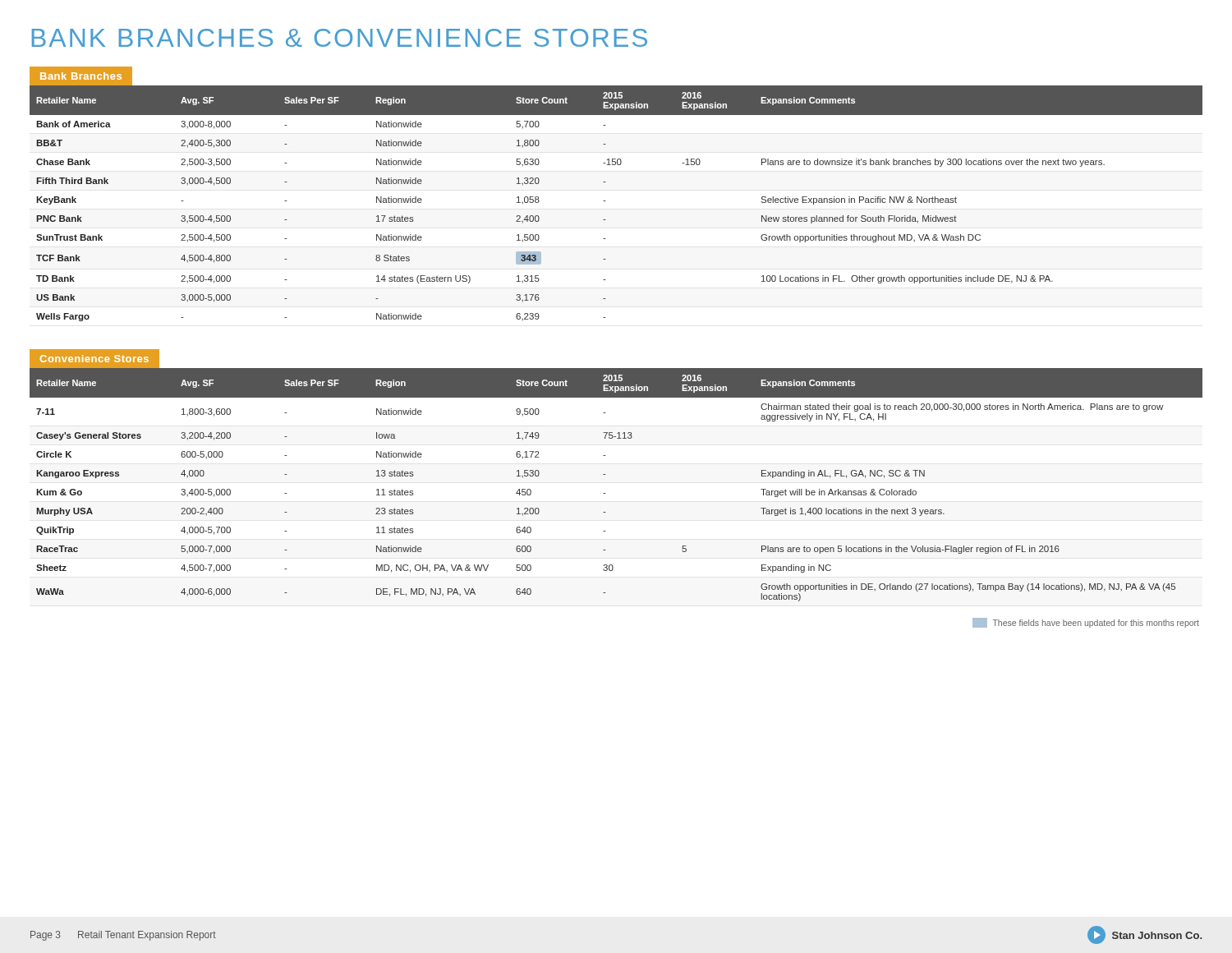1232x953 pixels.
Task: Locate the table with the text "Circle K"
Action: 616,487
